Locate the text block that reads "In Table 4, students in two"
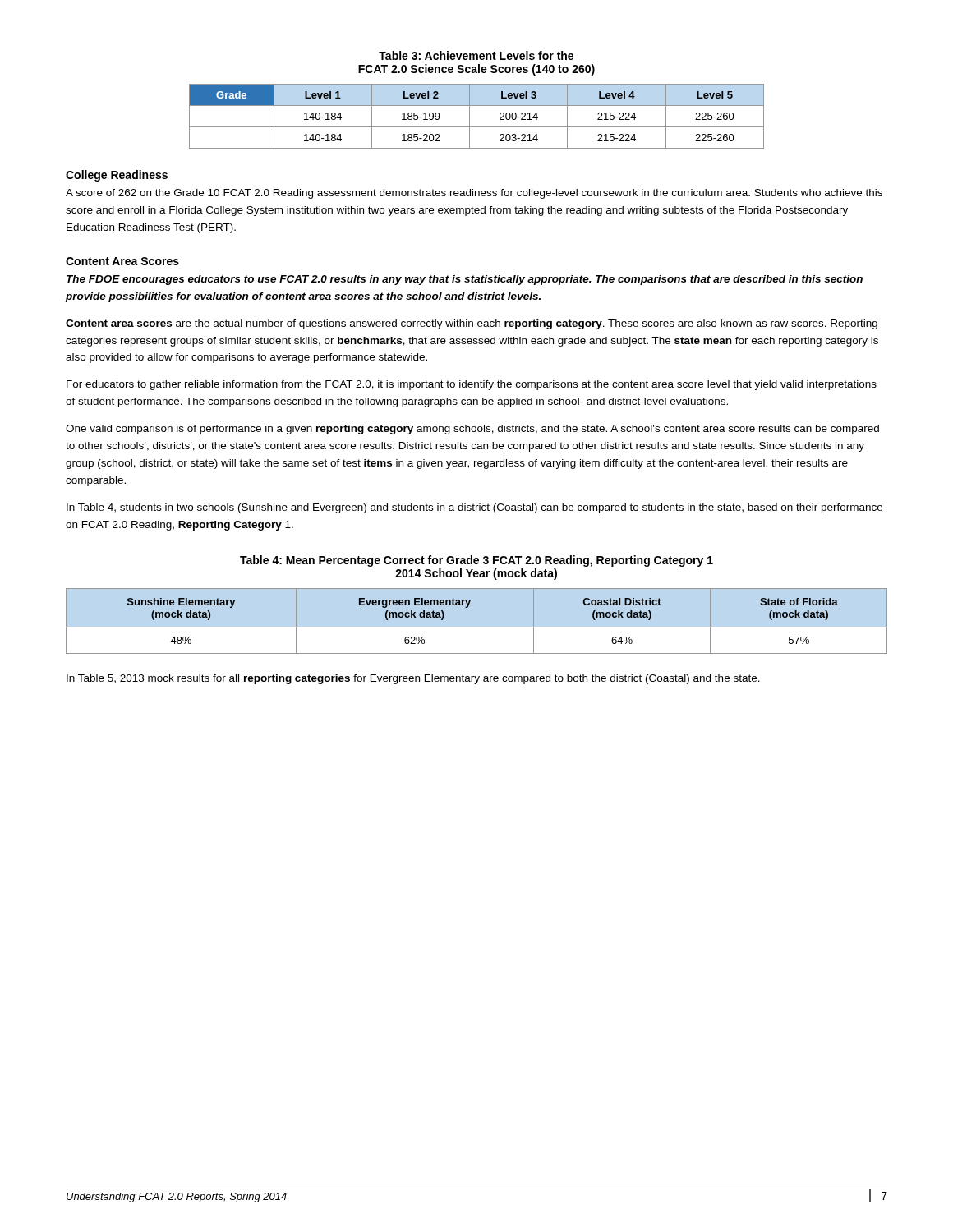This screenshot has width=953, height=1232. coord(474,516)
